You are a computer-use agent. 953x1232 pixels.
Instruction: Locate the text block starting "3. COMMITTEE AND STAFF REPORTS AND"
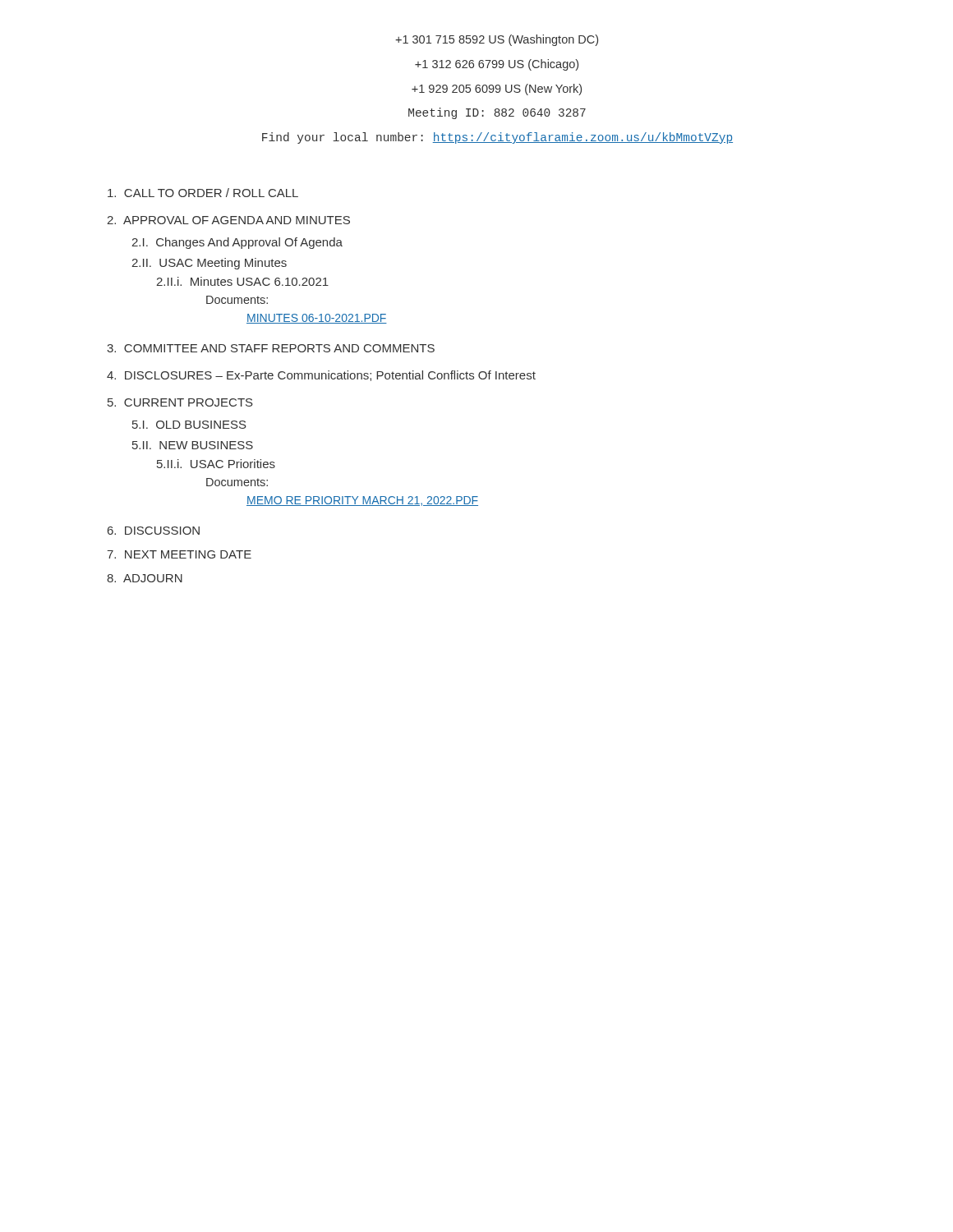[x=271, y=348]
